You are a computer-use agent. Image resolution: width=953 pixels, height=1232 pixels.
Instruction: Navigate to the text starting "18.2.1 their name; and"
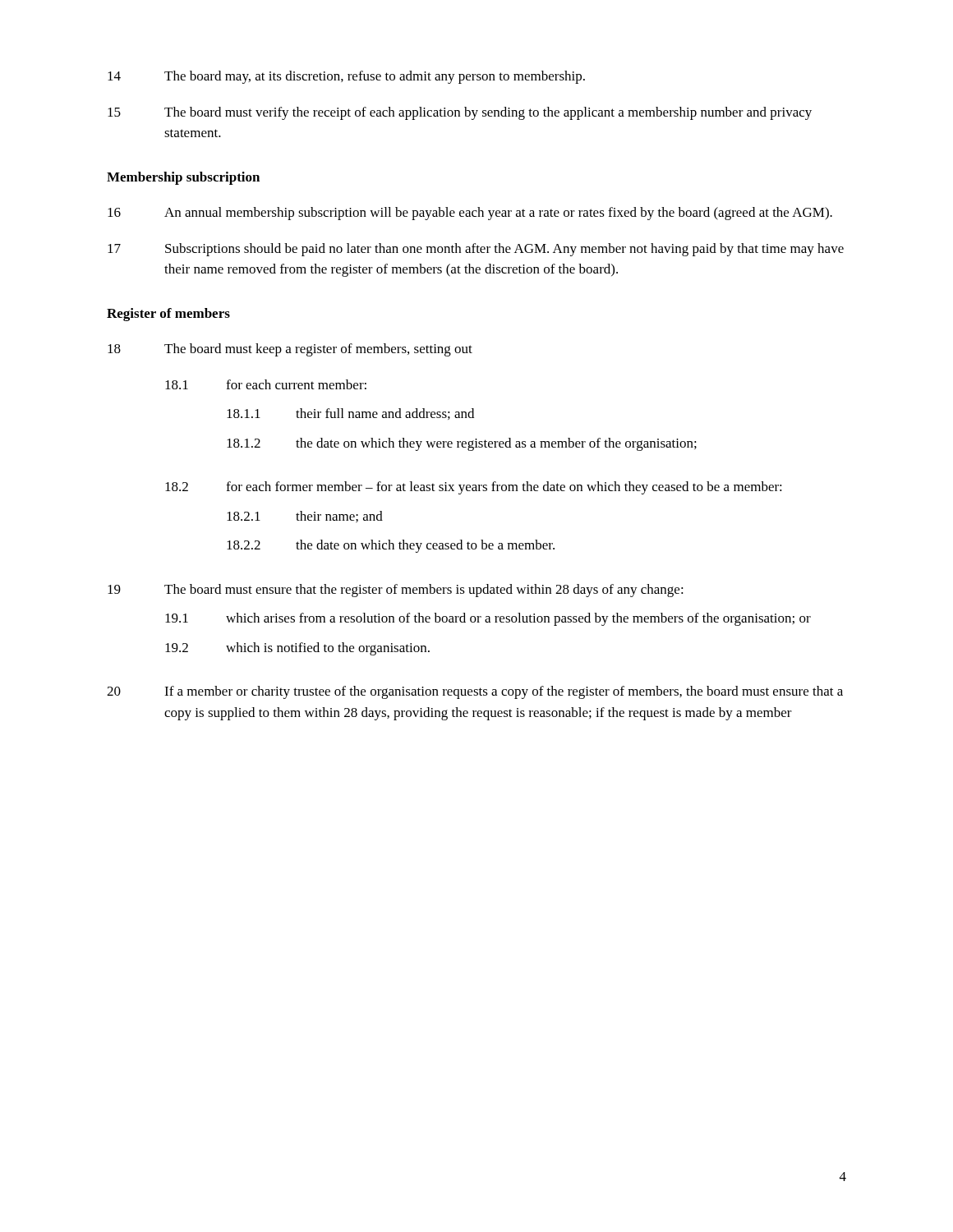[x=305, y=517]
